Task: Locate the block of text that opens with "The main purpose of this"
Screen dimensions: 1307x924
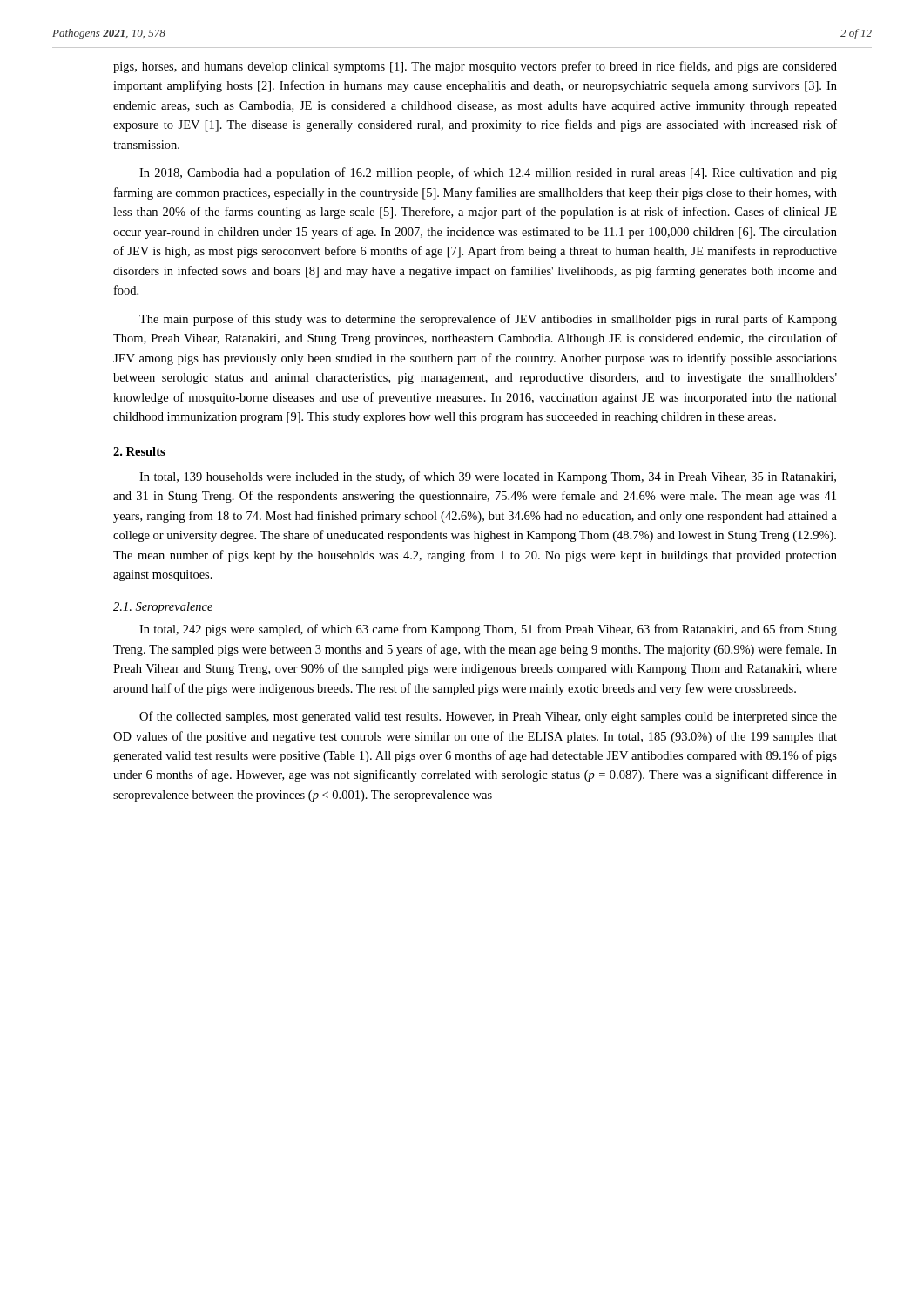Action: (475, 368)
